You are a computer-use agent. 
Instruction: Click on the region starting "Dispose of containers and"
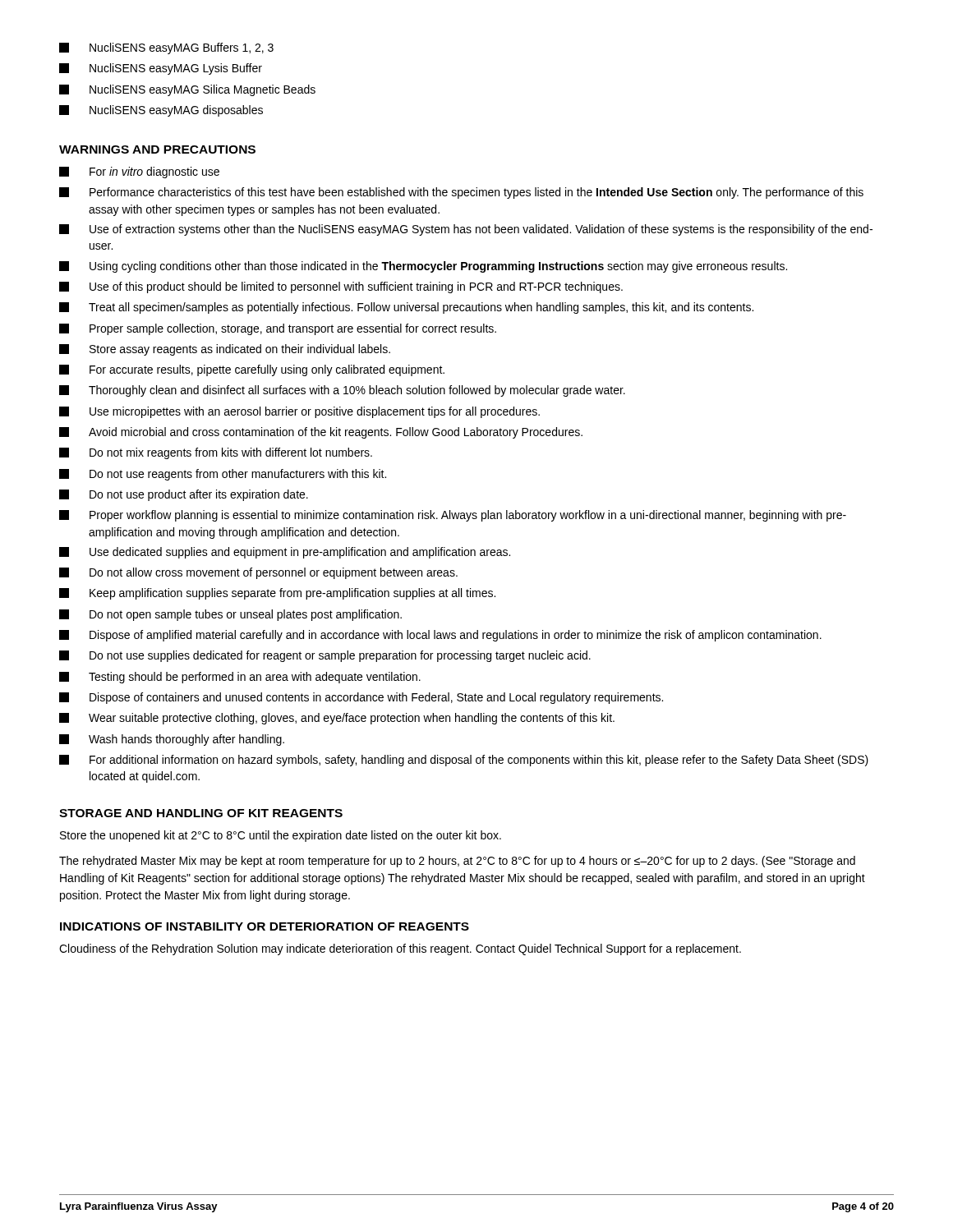[x=476, y=698]
